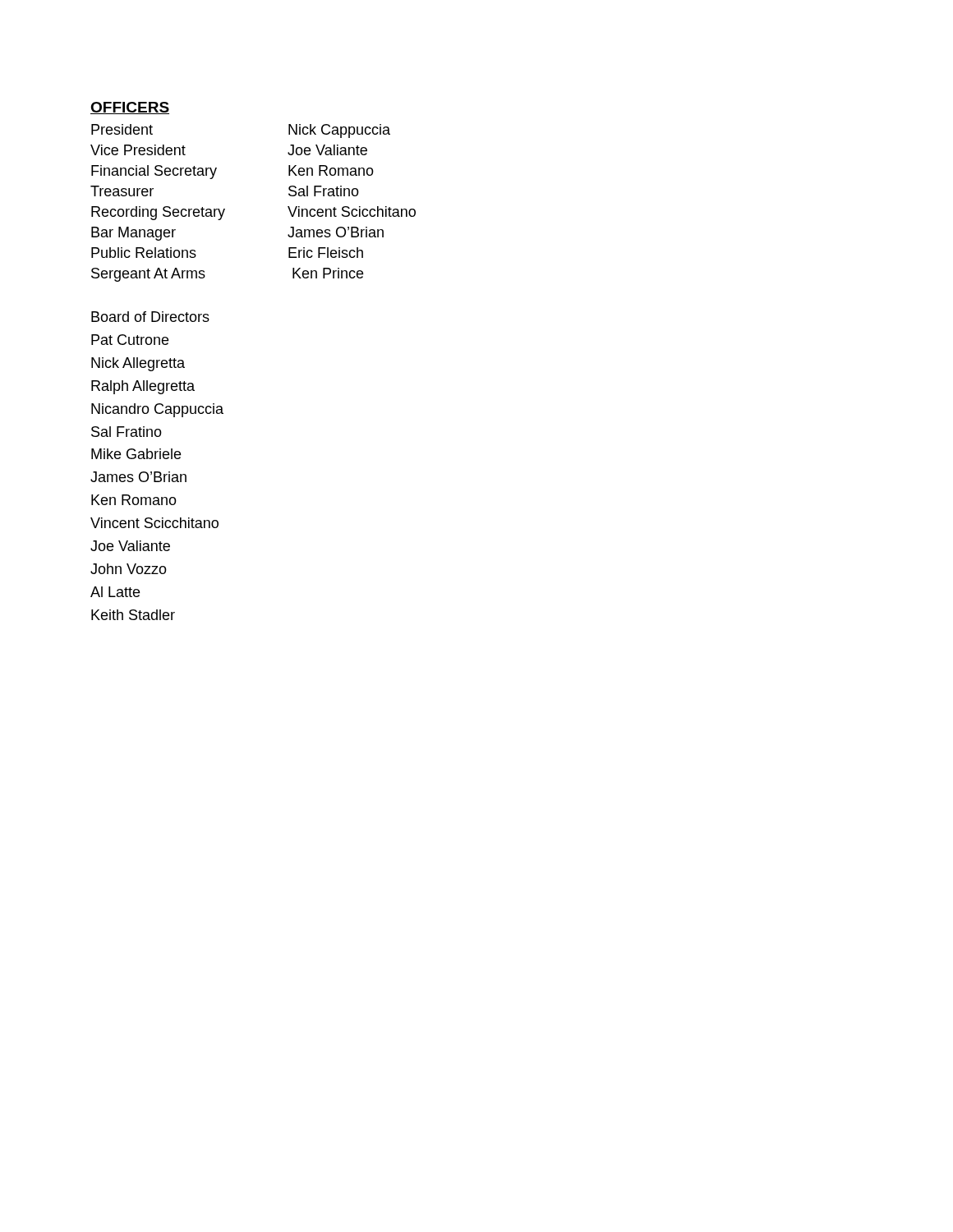Screen dimensions: 1232x953
Task: Locate the list item that reads "Al Latte"
Action: 115,592
